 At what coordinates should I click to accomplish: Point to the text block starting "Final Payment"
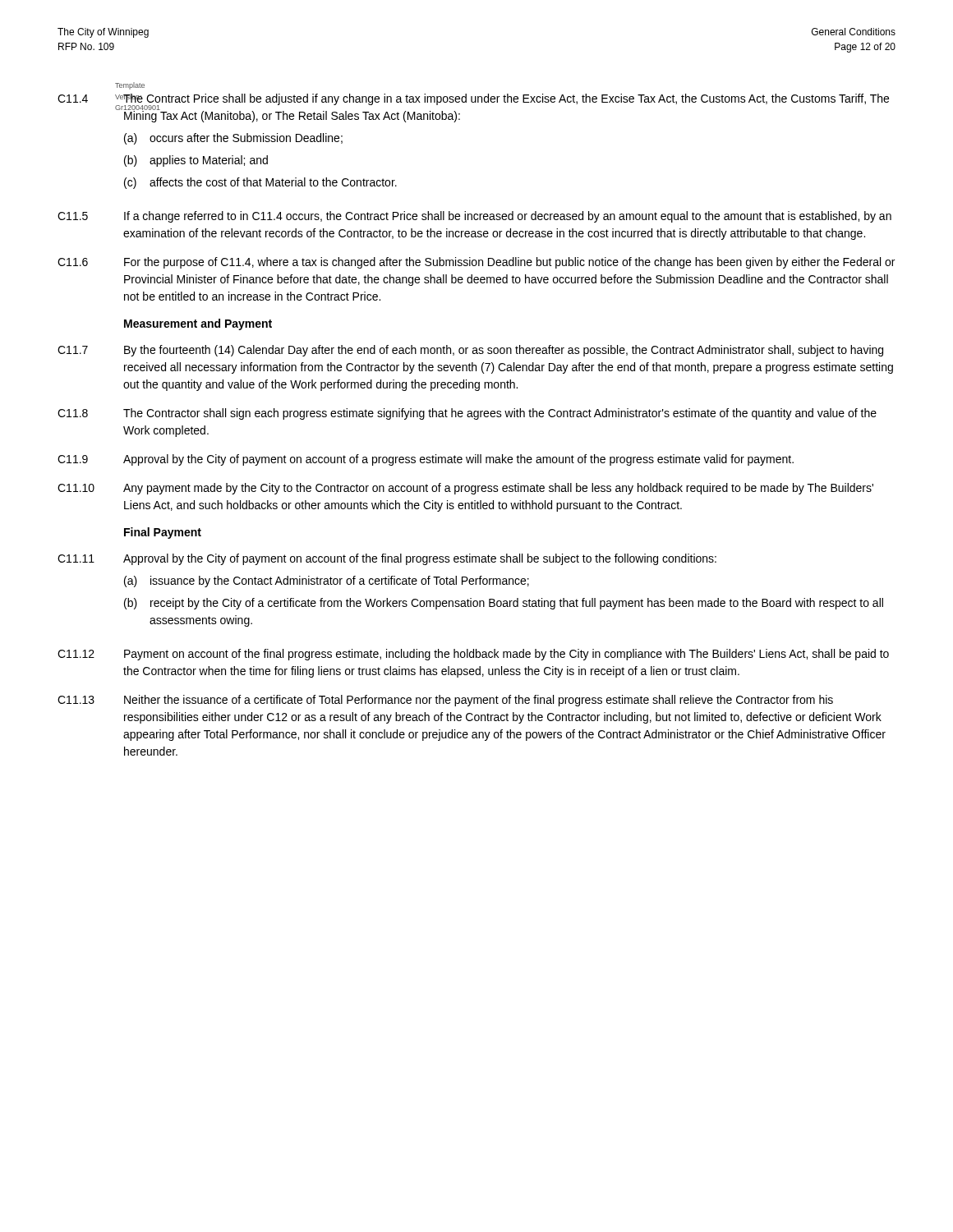pos(162,532)
